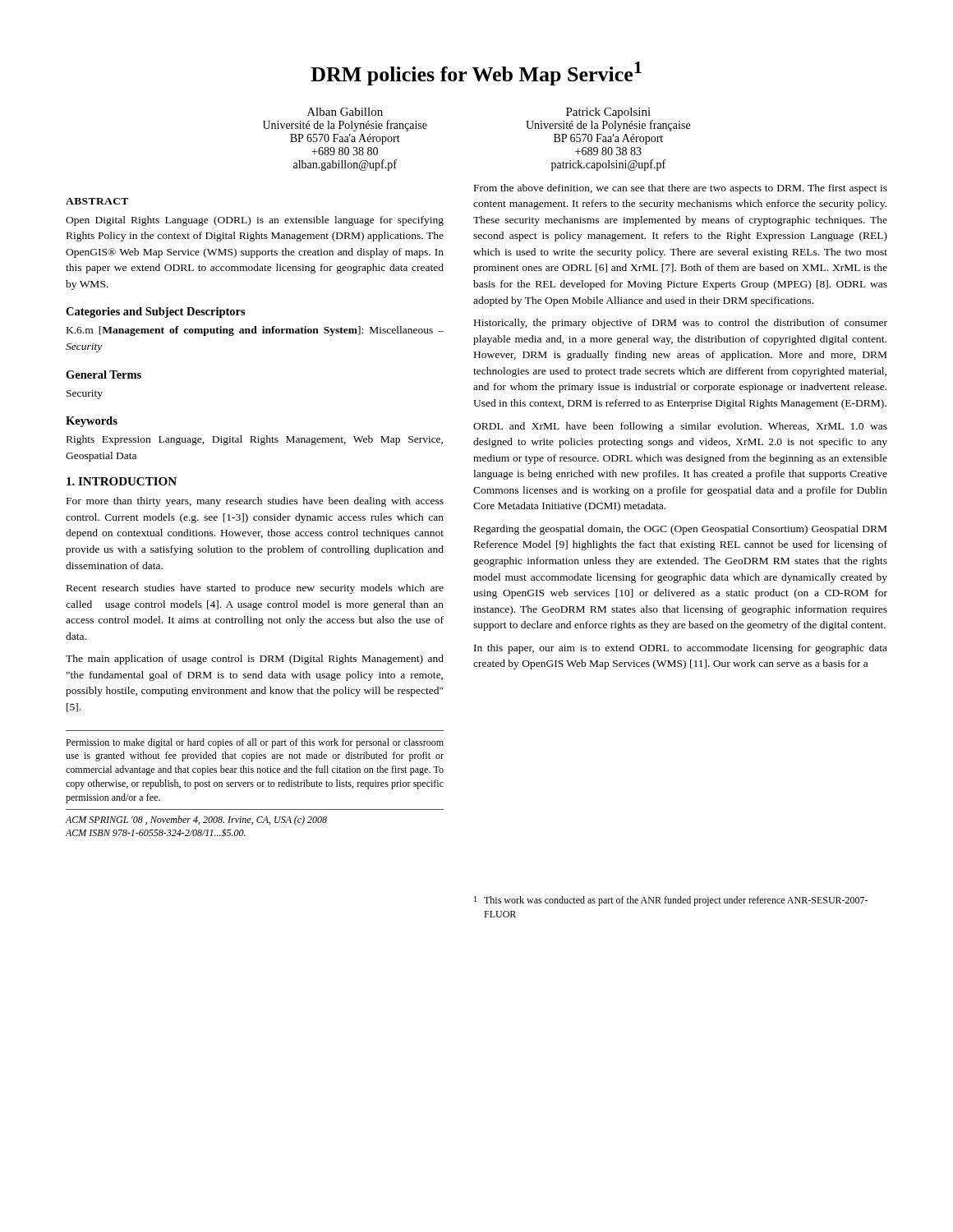
Task: Select the passage starting "Recent research studies have started to produce"
Action: pos(255,612)
